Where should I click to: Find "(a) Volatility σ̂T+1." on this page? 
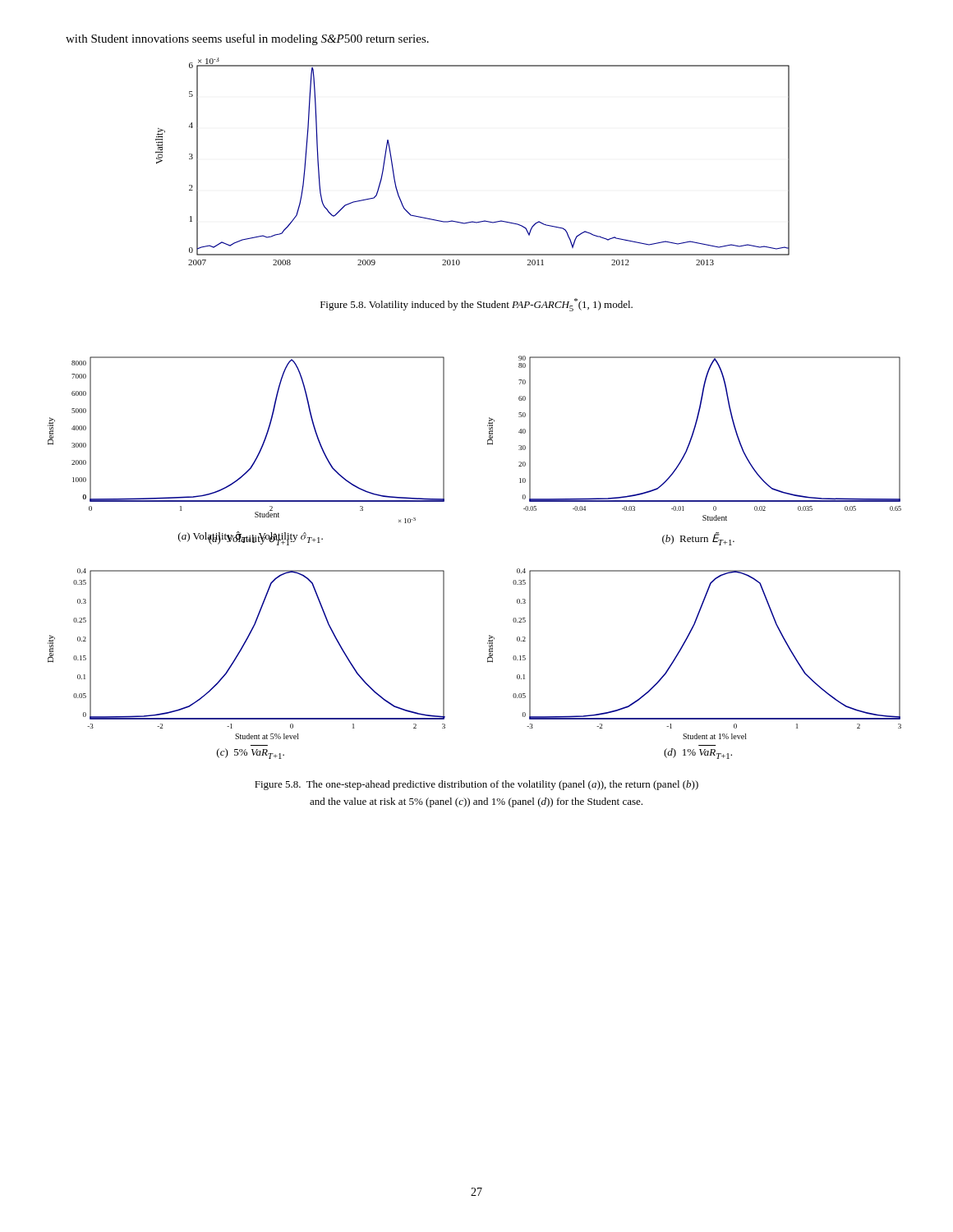pos(251,539)
